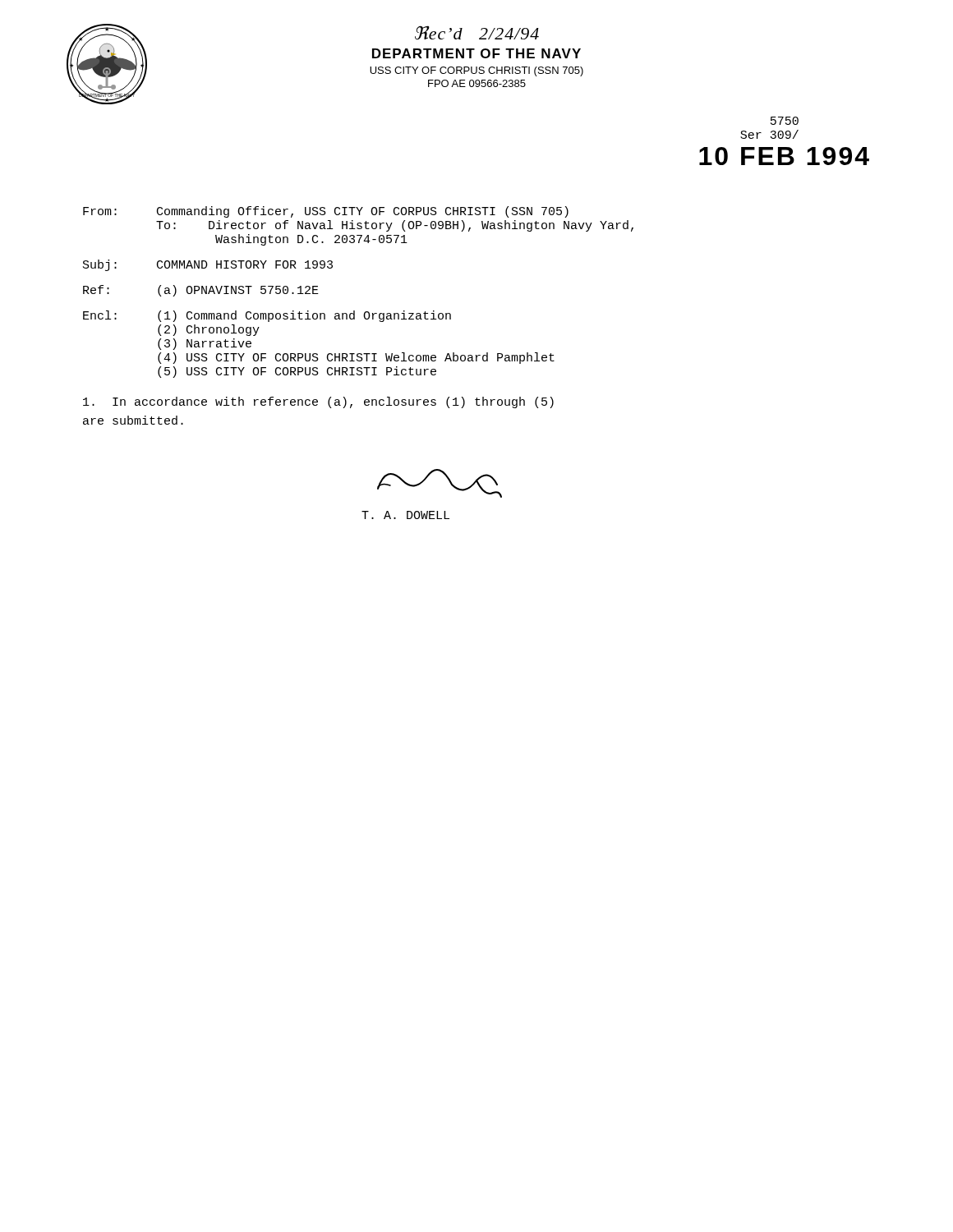953x1232 pixels.
Task: Point to the block beginning "In accordance with reference (a),"
Action: 319,412
